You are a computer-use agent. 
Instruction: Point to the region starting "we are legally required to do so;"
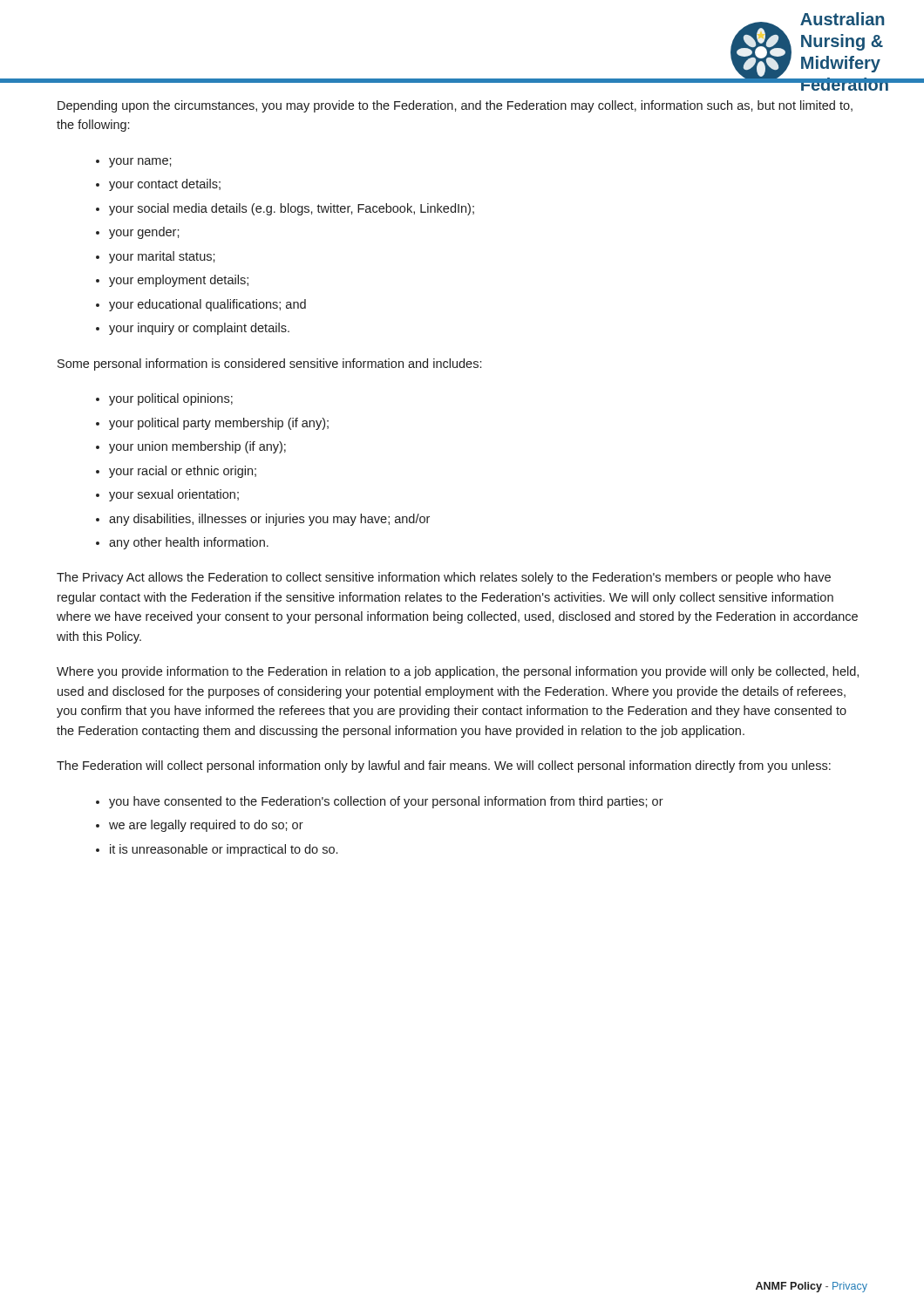(206, 825)
